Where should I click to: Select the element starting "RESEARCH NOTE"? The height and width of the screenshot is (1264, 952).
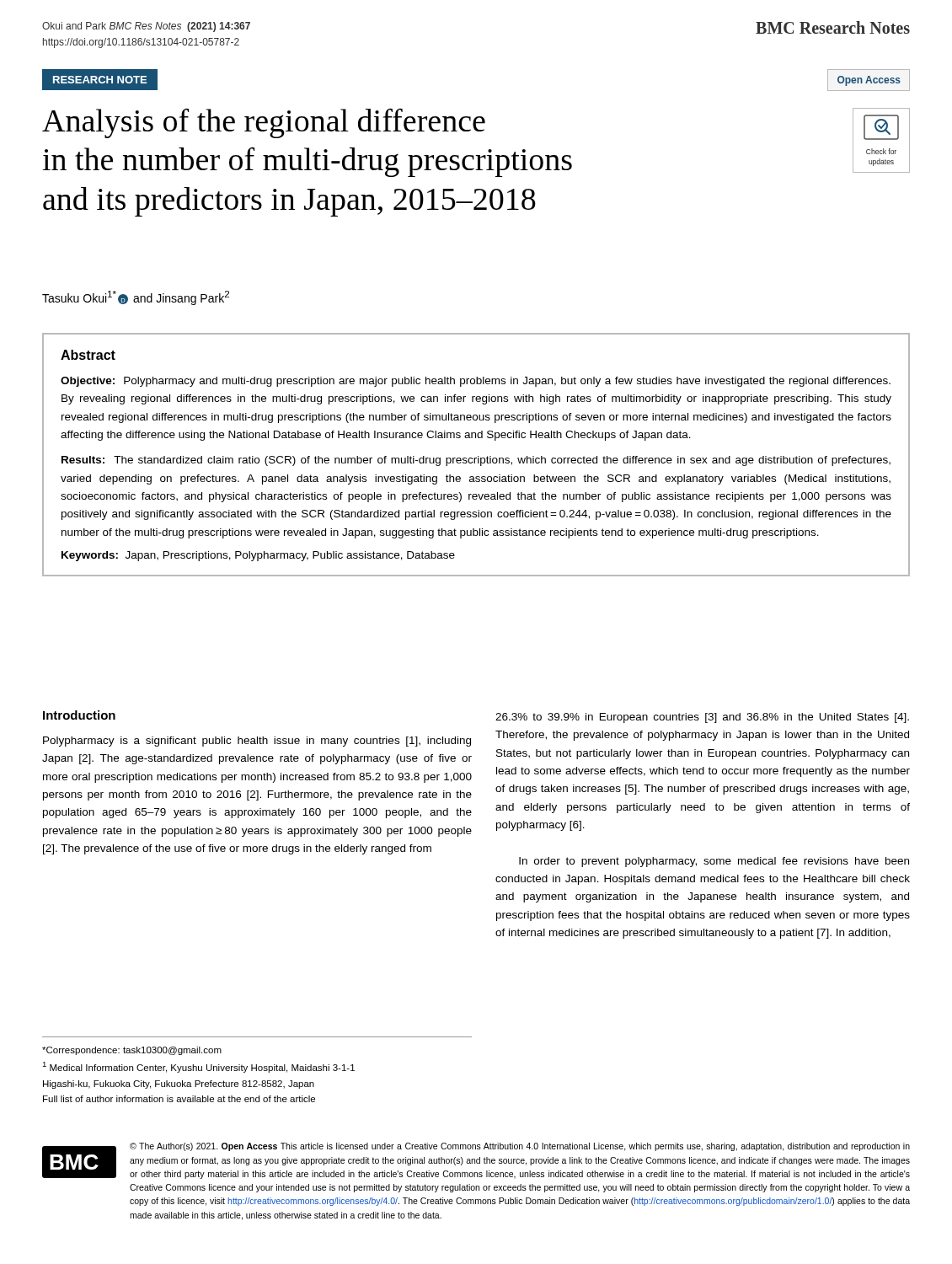100,80
